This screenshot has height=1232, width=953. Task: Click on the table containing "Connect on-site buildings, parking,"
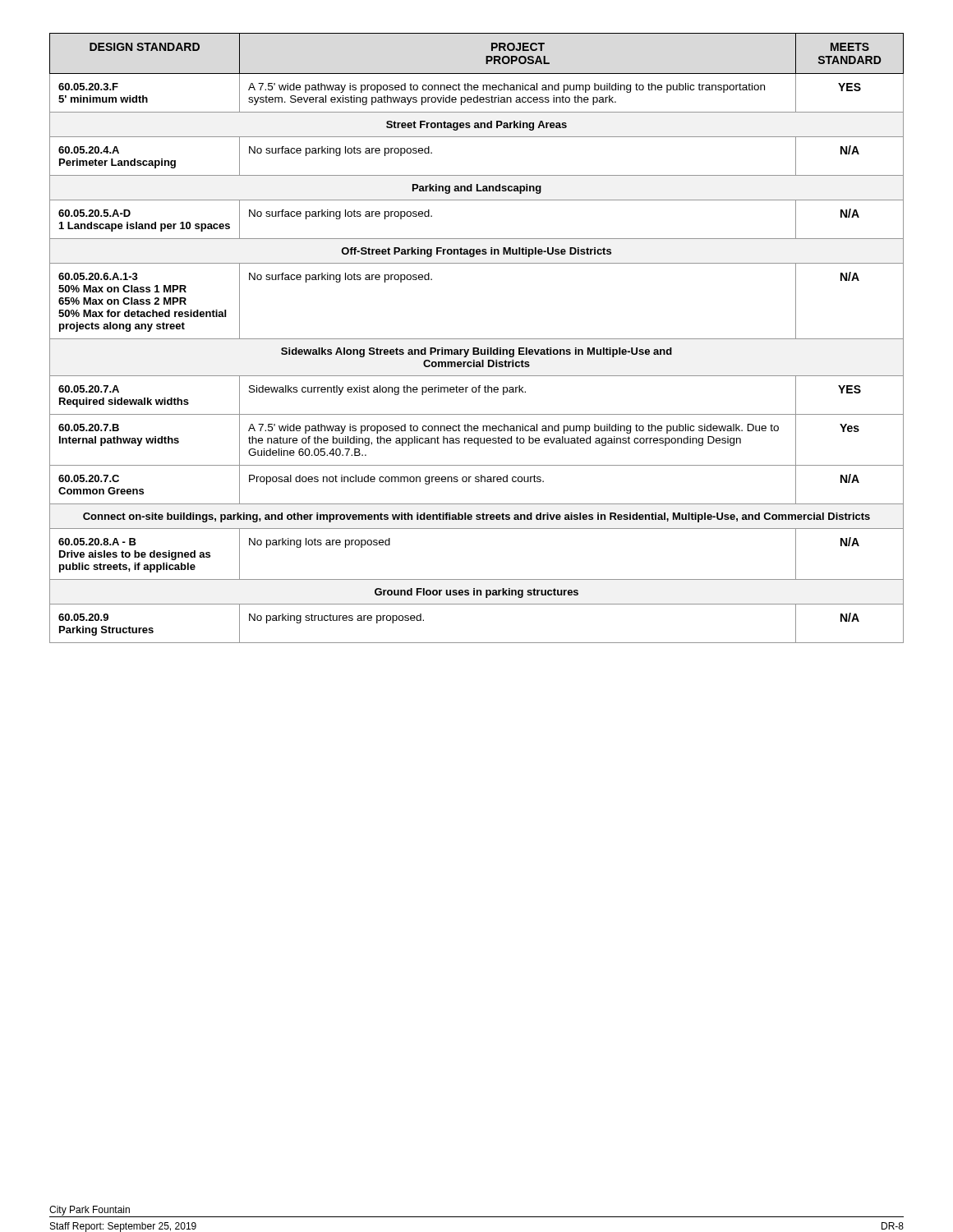tap(476, 338)
